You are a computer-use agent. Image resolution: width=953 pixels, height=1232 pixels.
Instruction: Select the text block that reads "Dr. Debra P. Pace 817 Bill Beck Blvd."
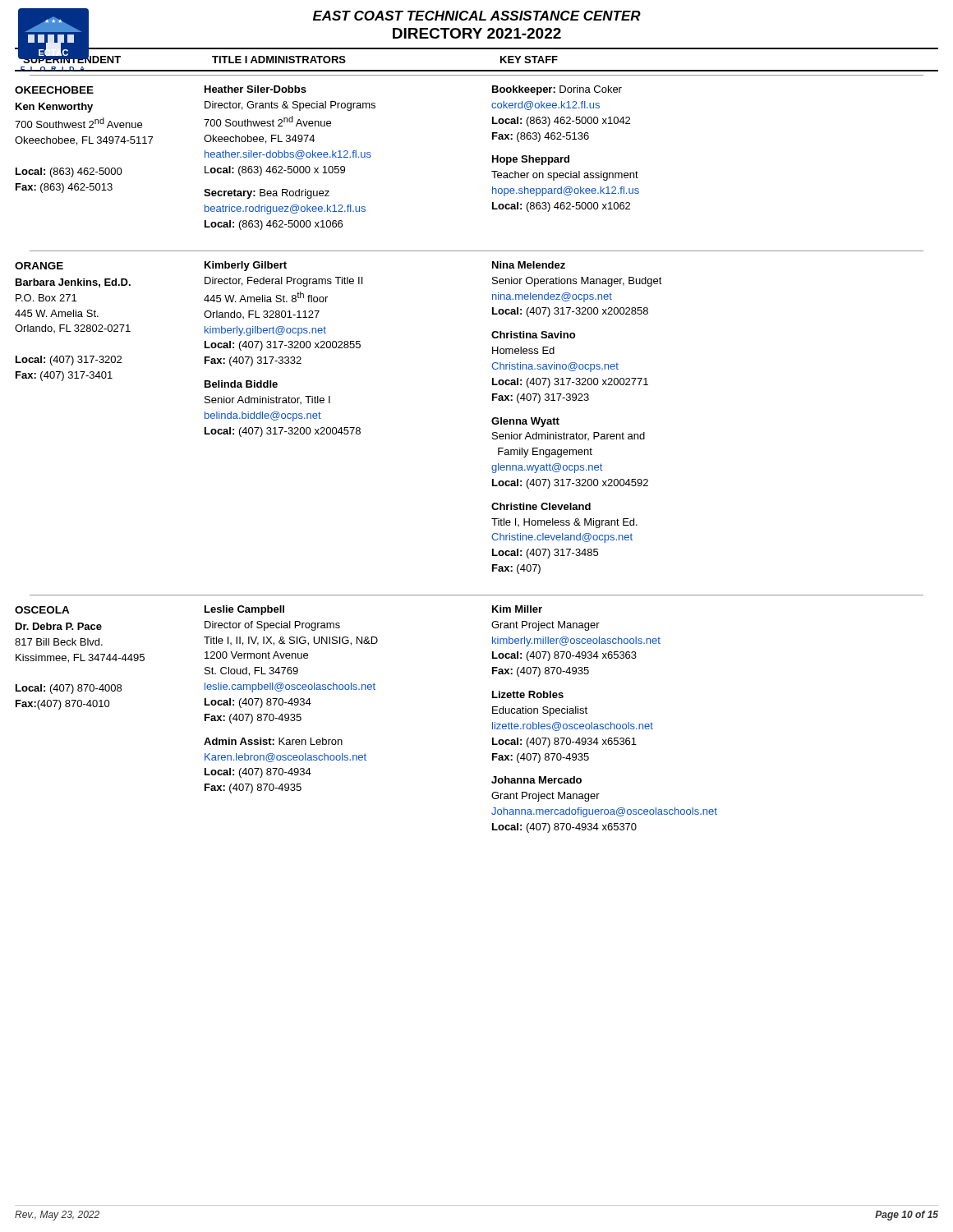105,666
